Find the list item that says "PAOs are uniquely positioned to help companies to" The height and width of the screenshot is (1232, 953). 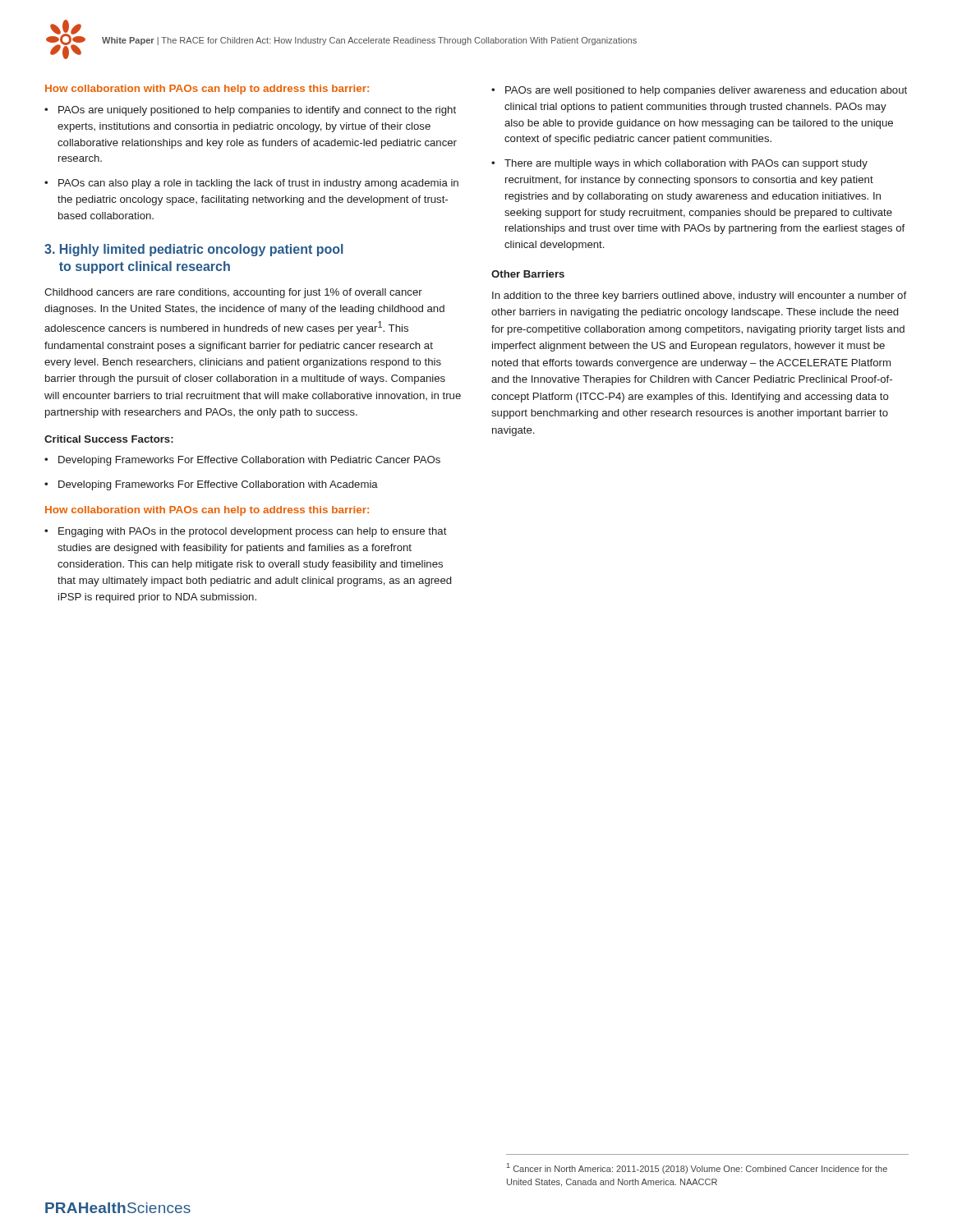click(x=257, y=134)
